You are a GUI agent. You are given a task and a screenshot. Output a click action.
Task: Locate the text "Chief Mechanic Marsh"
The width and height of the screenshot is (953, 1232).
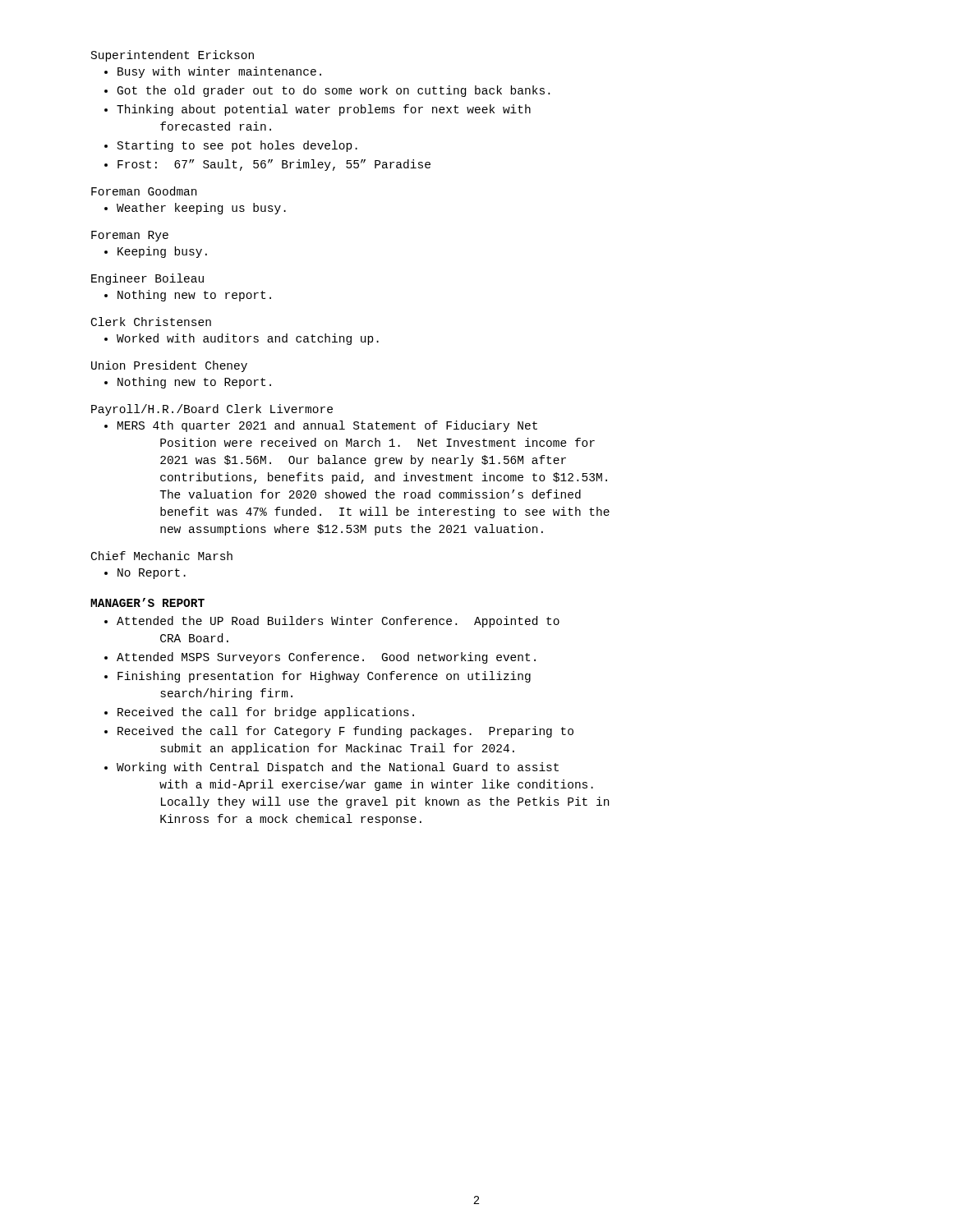162,557
